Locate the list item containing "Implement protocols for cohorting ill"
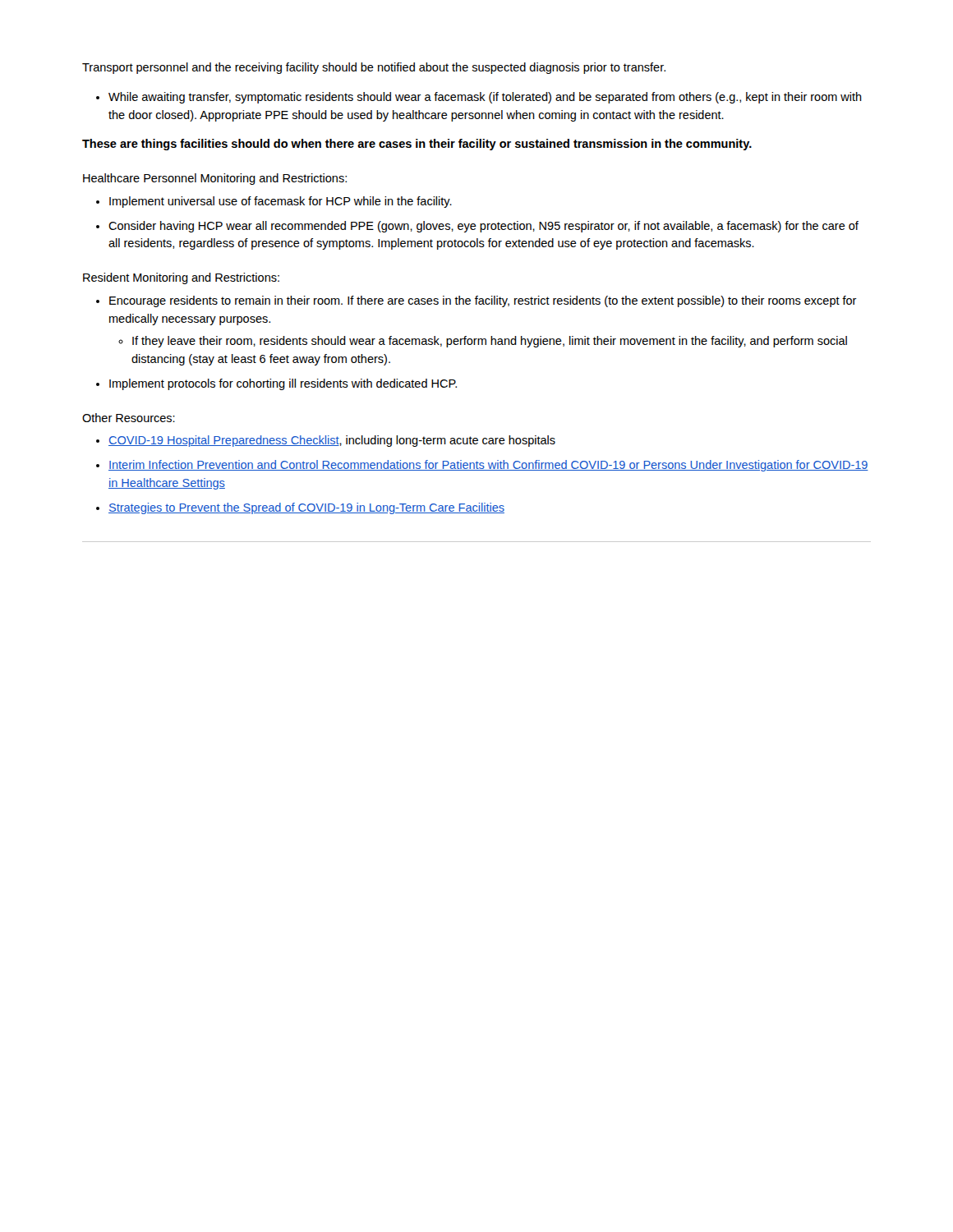 click(x=283, y=383)
